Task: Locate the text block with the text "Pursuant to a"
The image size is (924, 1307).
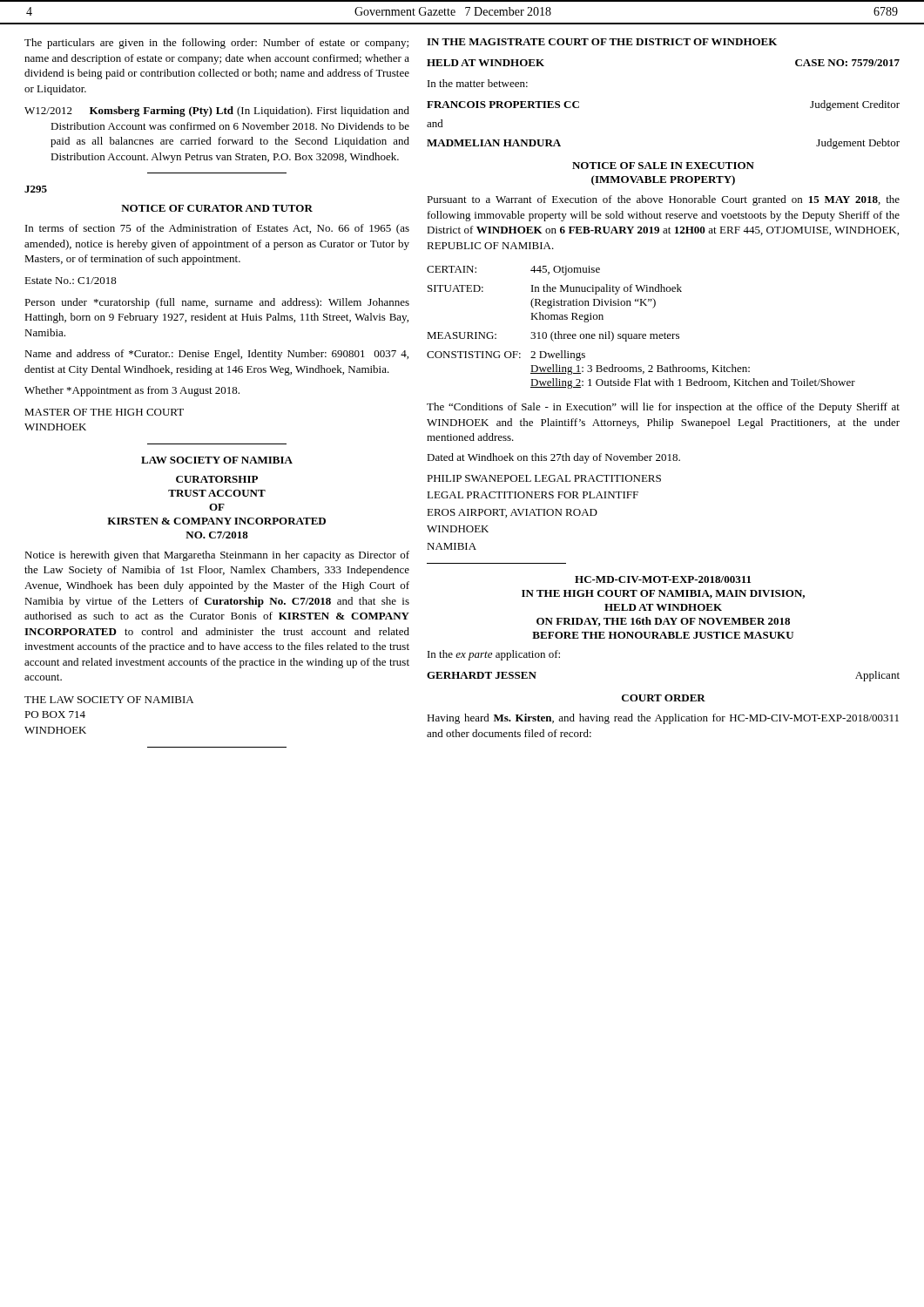Action: point(663,222)
